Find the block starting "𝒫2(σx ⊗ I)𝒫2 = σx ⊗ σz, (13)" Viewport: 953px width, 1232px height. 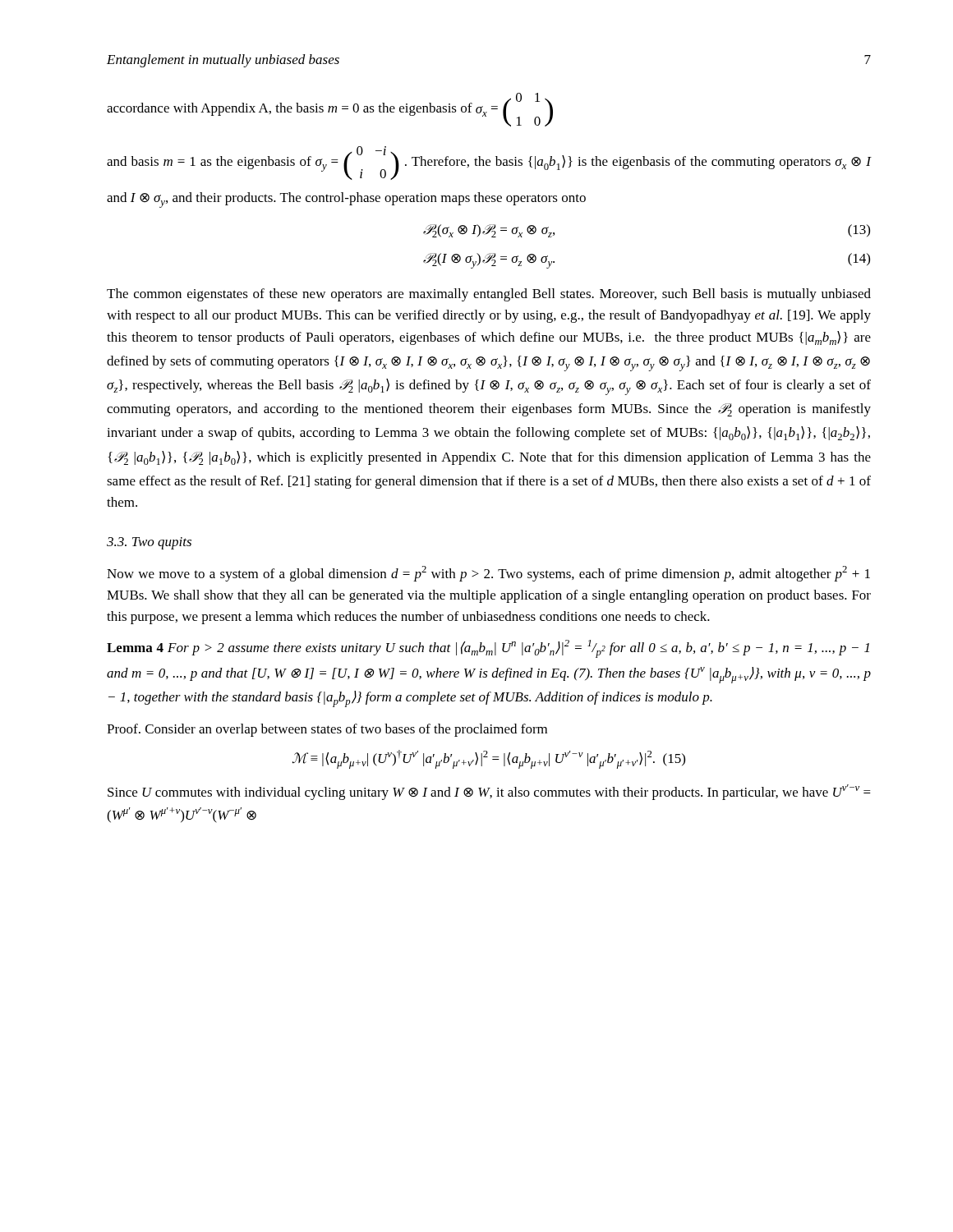[x=489, y=231]
